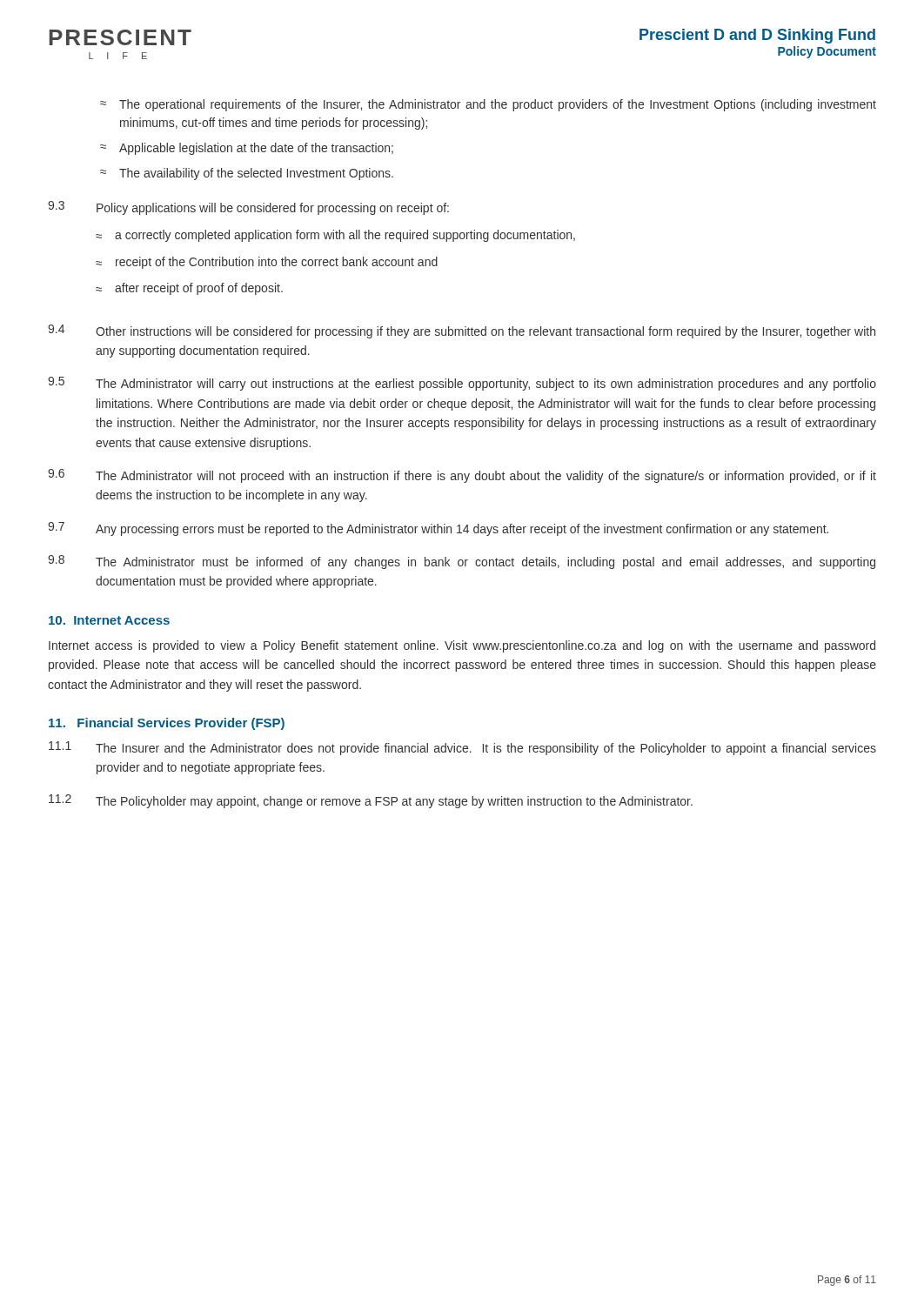Screen dimensions: 1305x924
Task: Select the list item that says "≈ Applicable legislation"
Action: [247, 149]
